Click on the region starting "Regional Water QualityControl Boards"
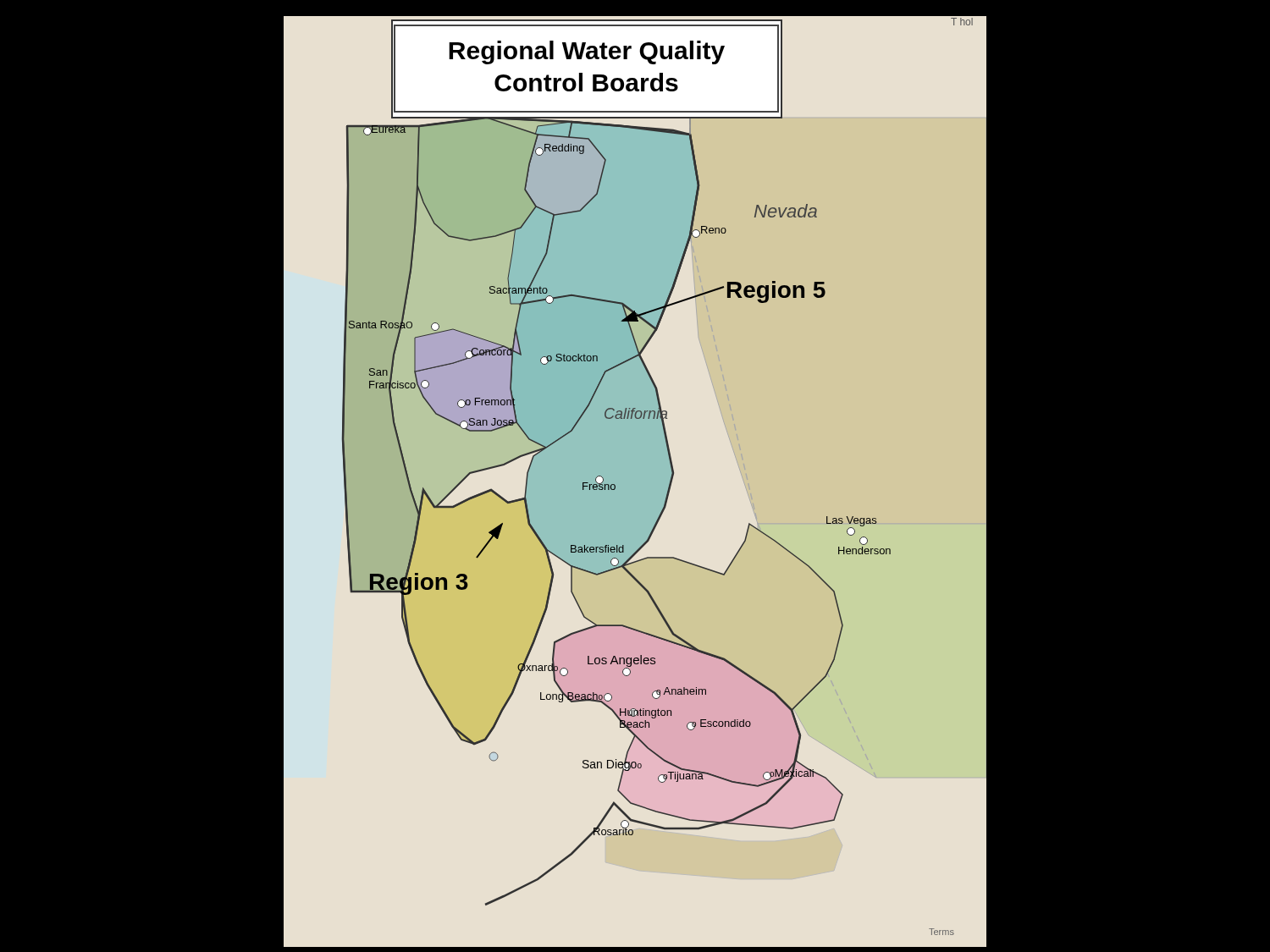1270x952 pixels. click(x=586, y=67)
